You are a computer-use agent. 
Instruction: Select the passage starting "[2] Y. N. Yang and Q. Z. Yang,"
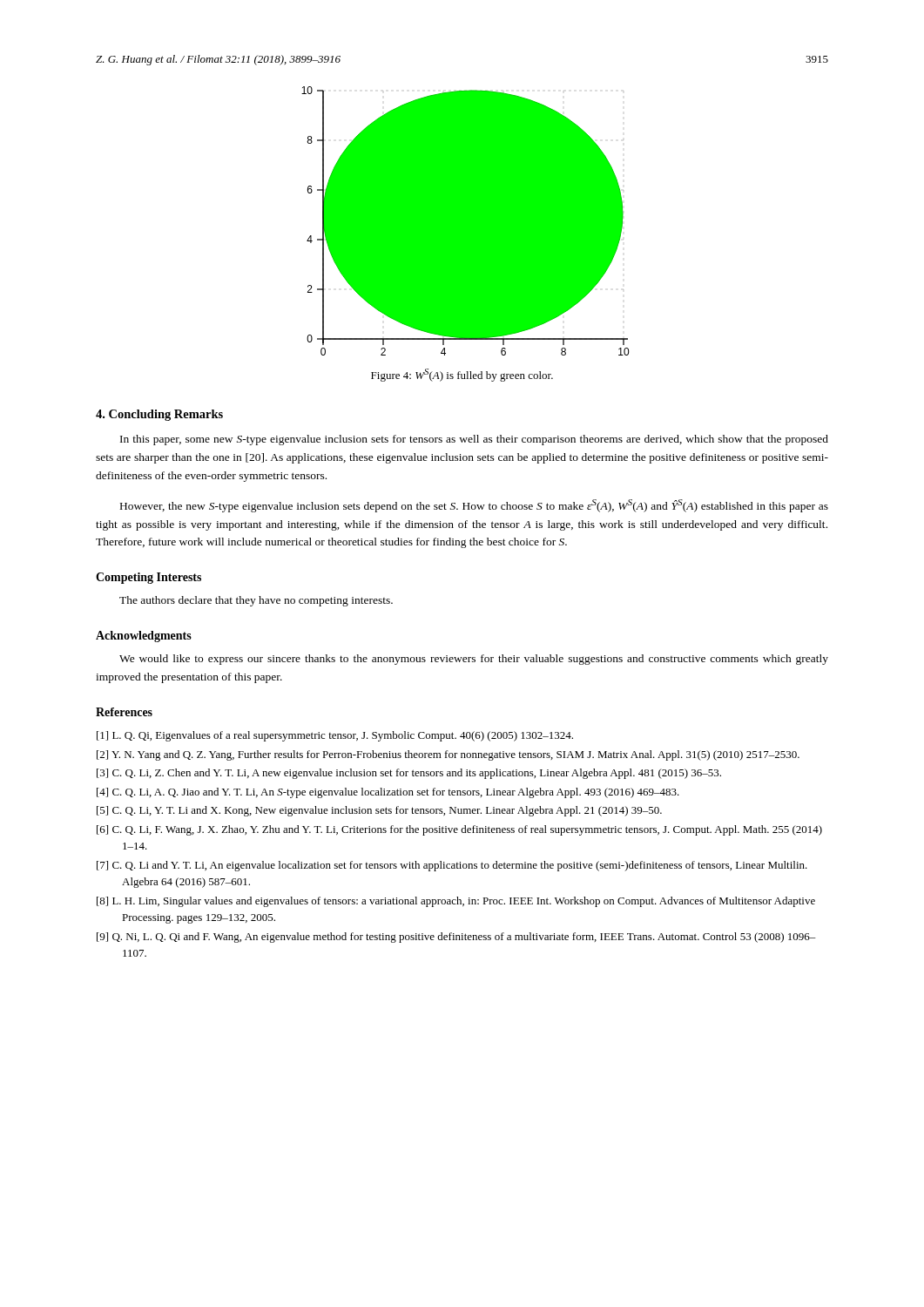point(448,754)
